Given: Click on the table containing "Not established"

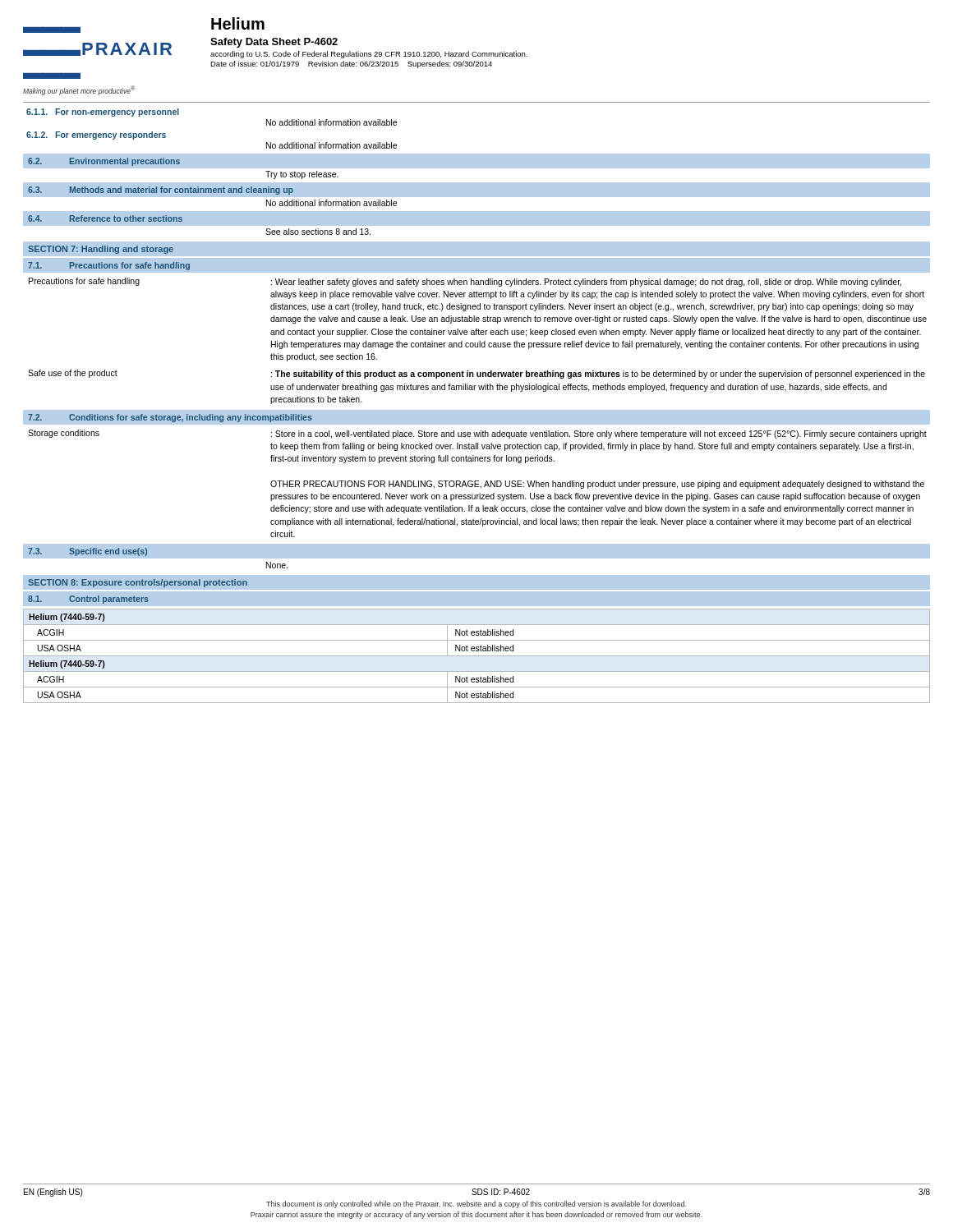Looking at the screenshot, I should (476, 656).
